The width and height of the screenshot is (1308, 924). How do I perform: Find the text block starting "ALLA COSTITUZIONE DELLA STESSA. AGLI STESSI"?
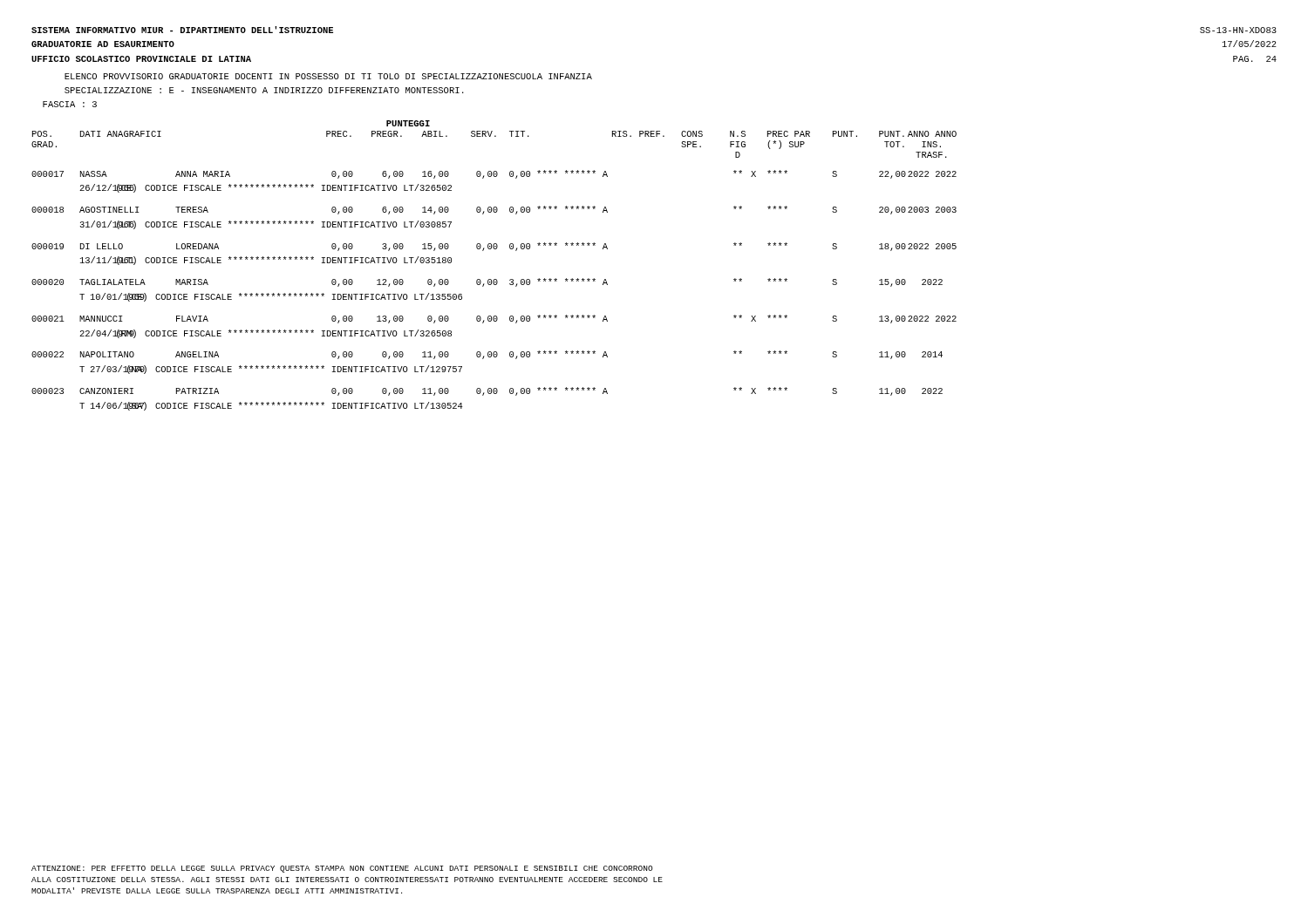(x=347, y=880)
